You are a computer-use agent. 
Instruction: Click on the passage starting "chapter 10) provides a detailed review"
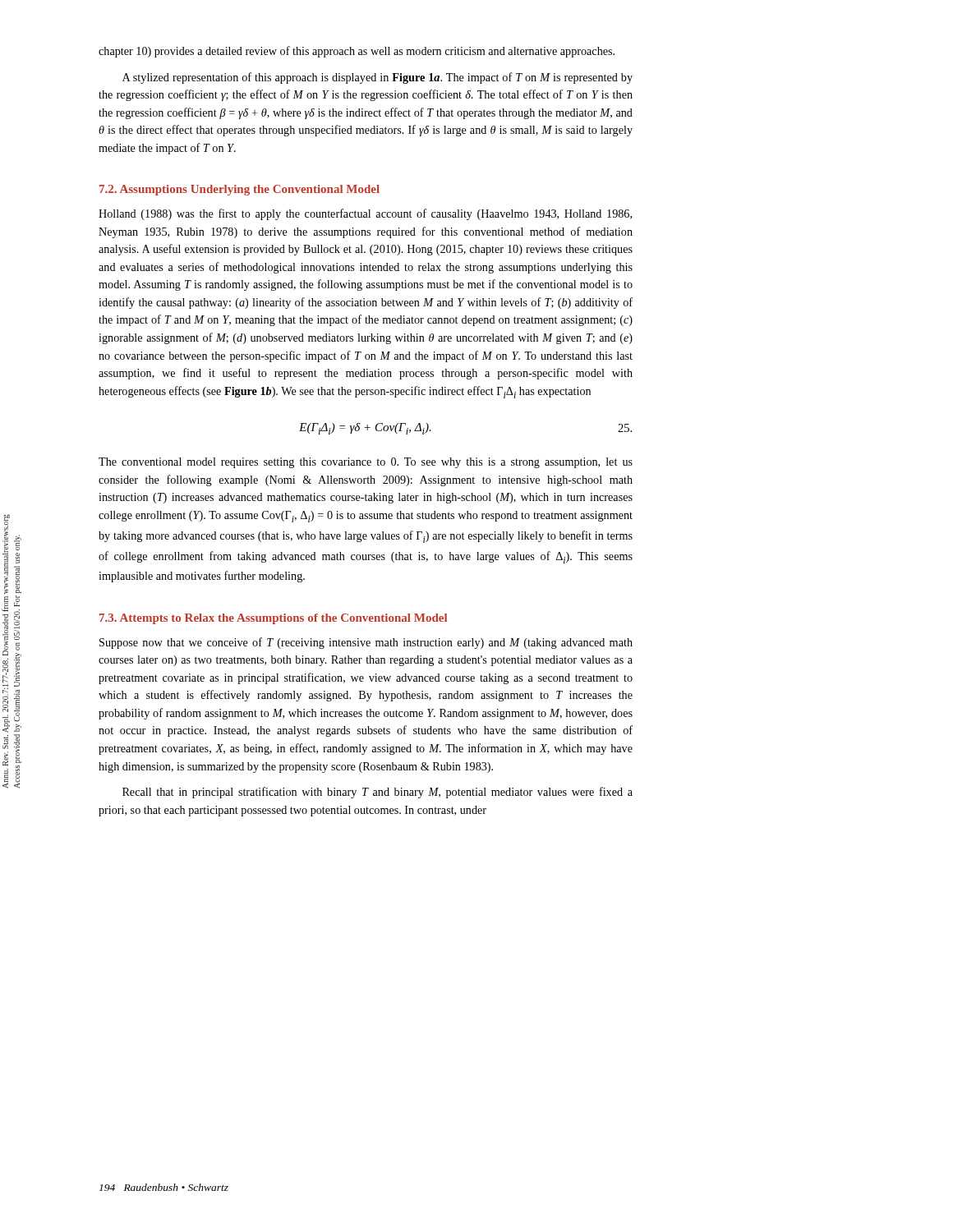tap(366, 100)
